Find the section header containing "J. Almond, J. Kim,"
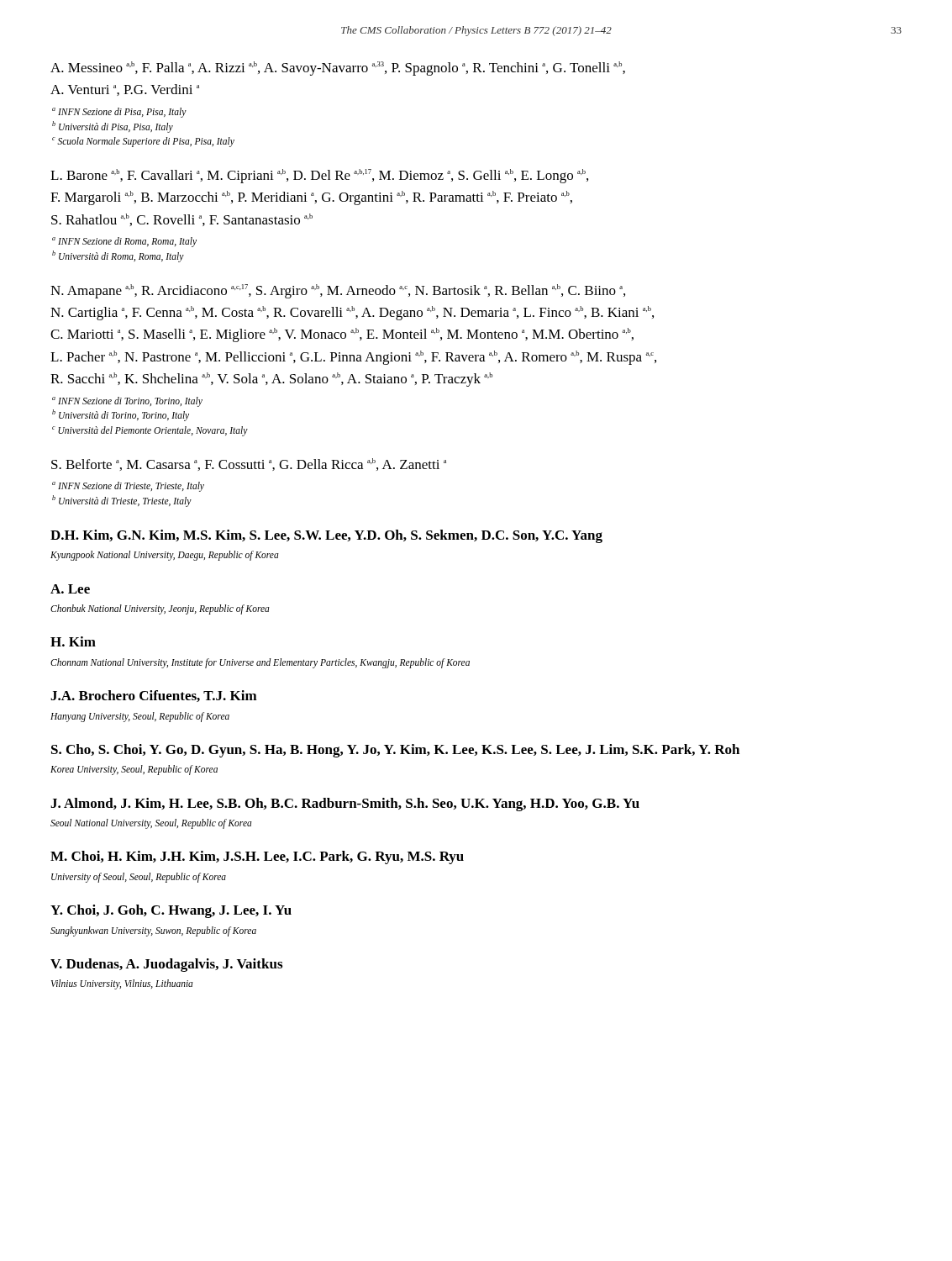Image resolution: width=952 pixels, height=1261 pixels. (345, 803)
